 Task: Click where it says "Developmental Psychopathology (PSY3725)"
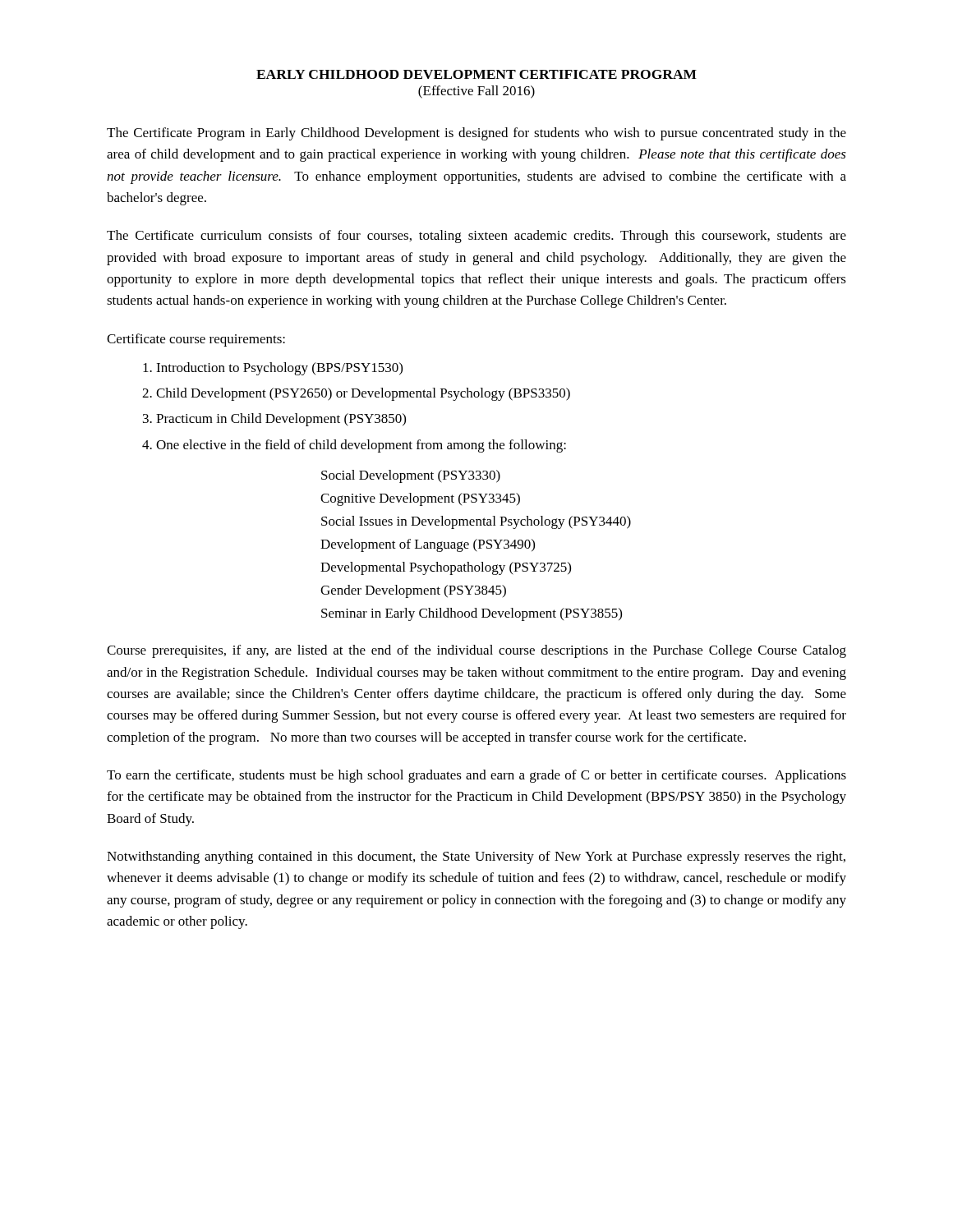click(x=446, y=567)
